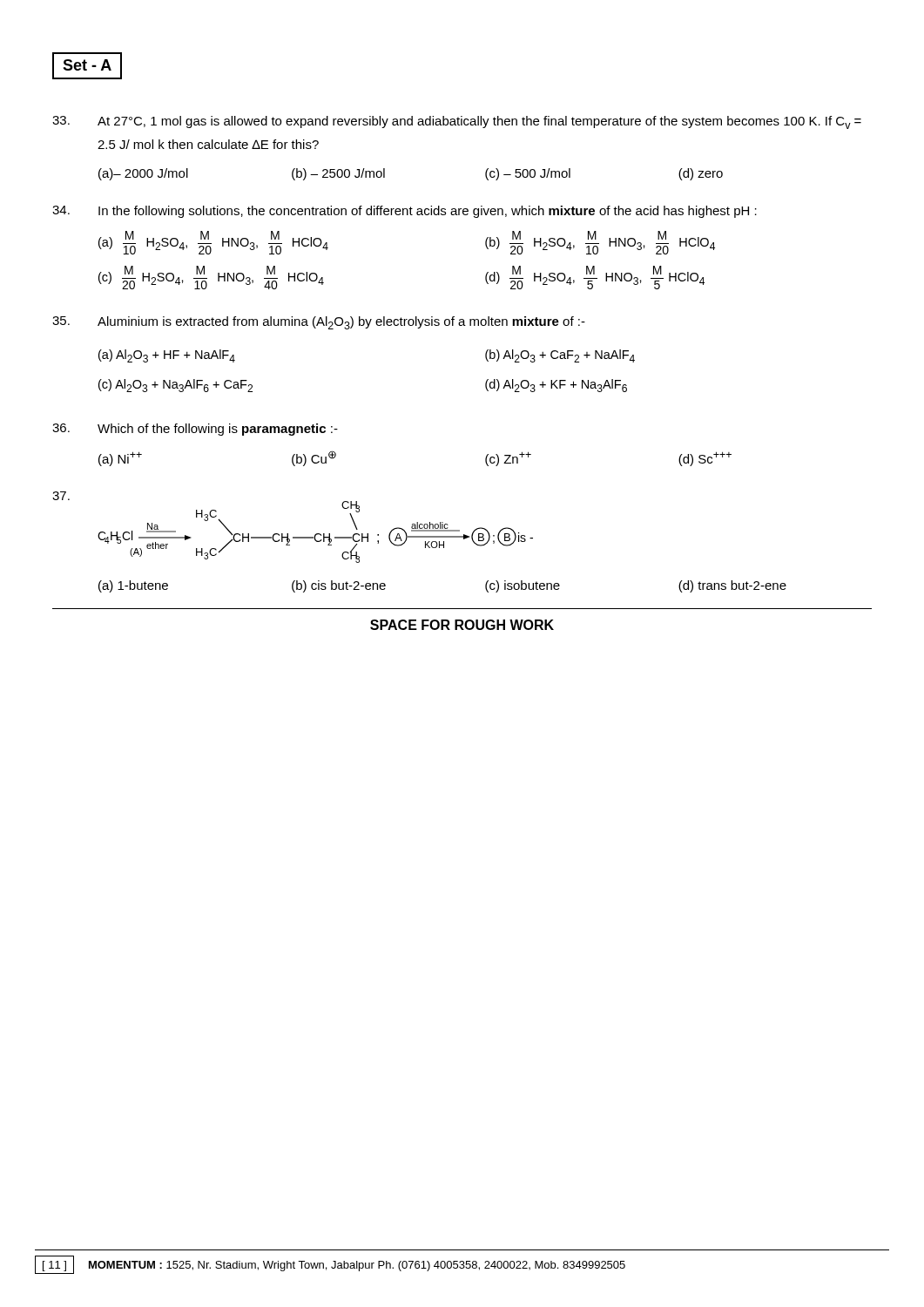Screen dimensions: 1307x924
Task: Find the section header on this page that starts "SPACE FOR ROUGH"
Action: pos(462,625)
